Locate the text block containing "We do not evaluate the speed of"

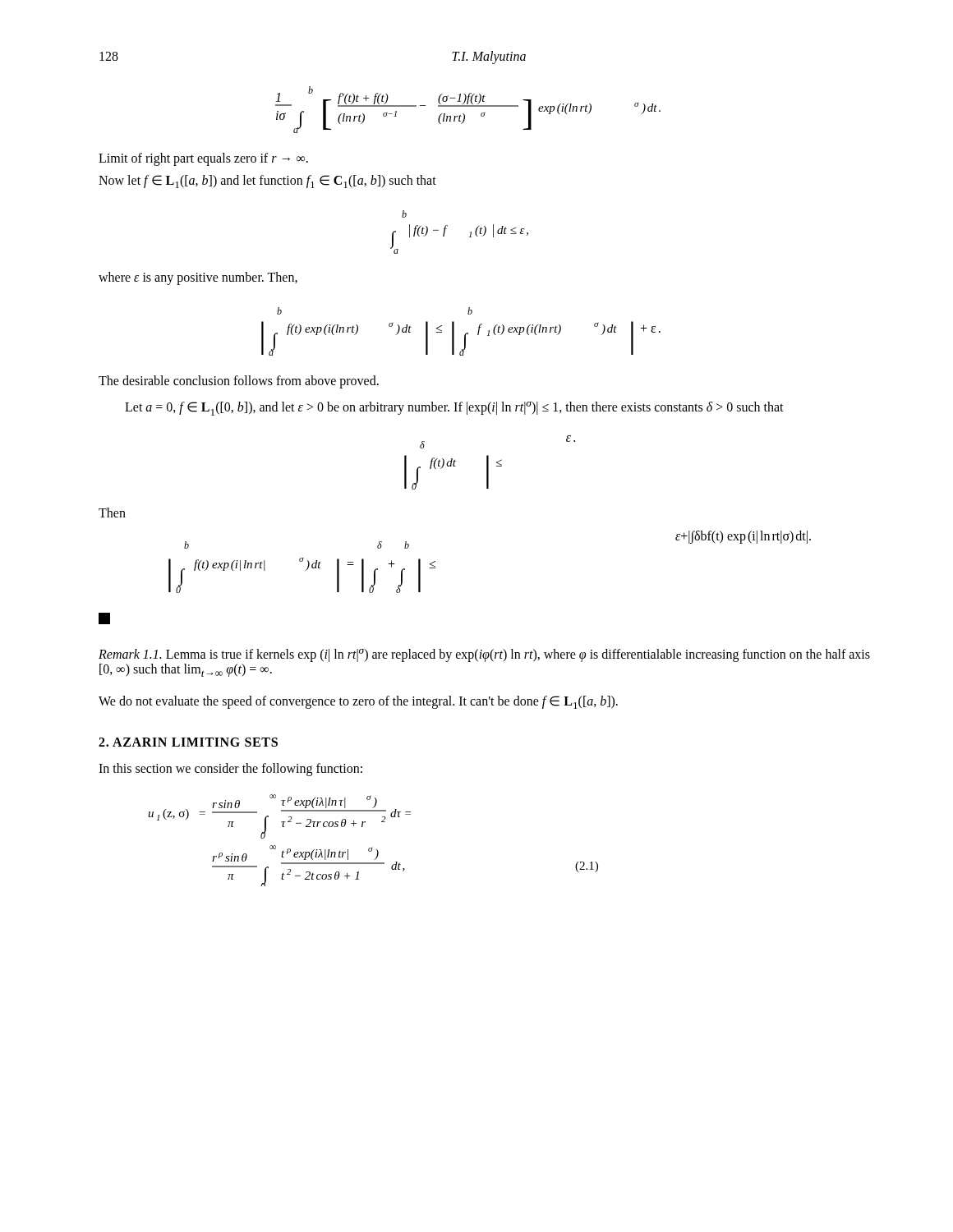tap(359, 703)
